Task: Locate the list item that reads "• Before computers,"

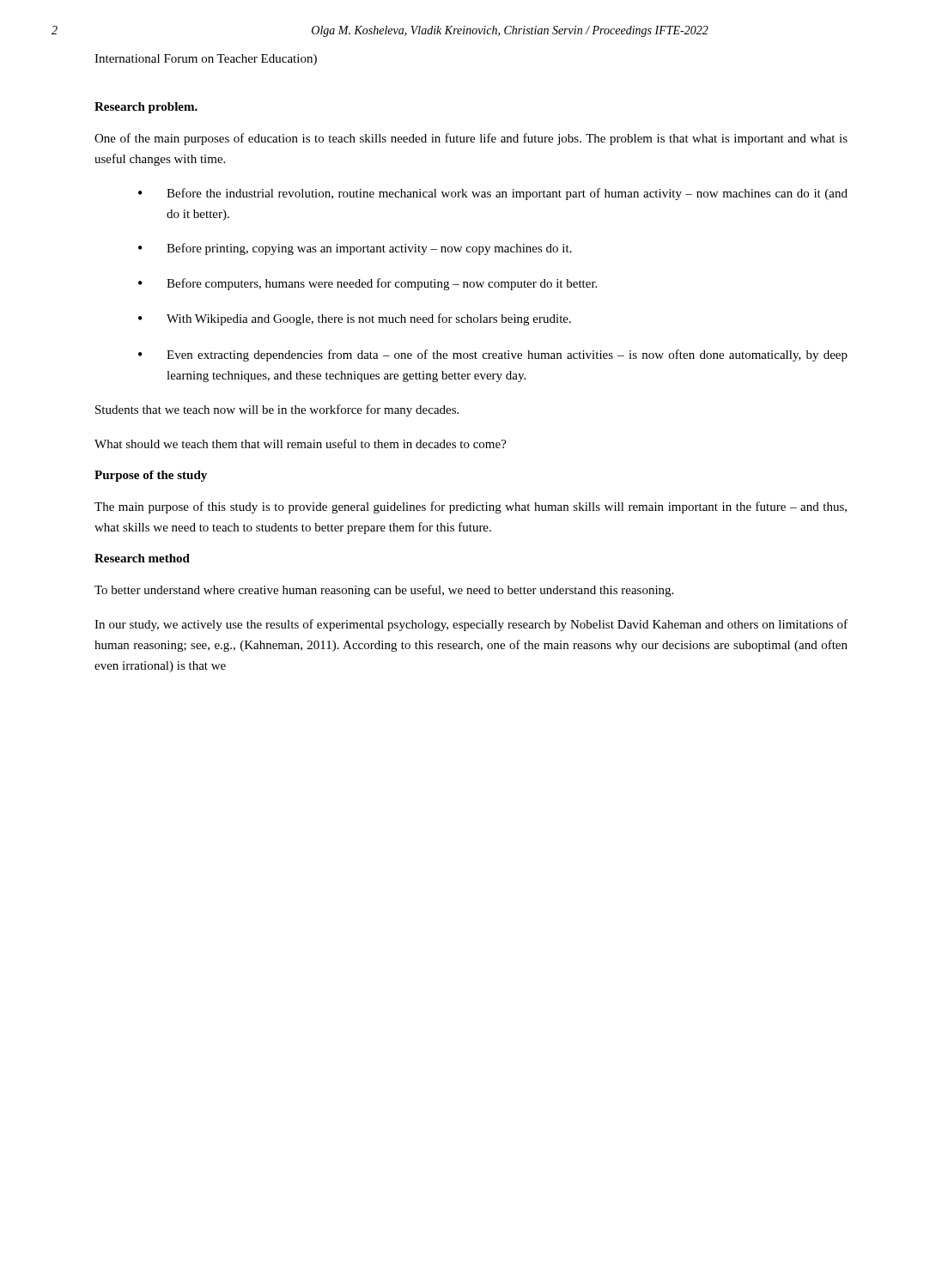Action: point(492,284)
